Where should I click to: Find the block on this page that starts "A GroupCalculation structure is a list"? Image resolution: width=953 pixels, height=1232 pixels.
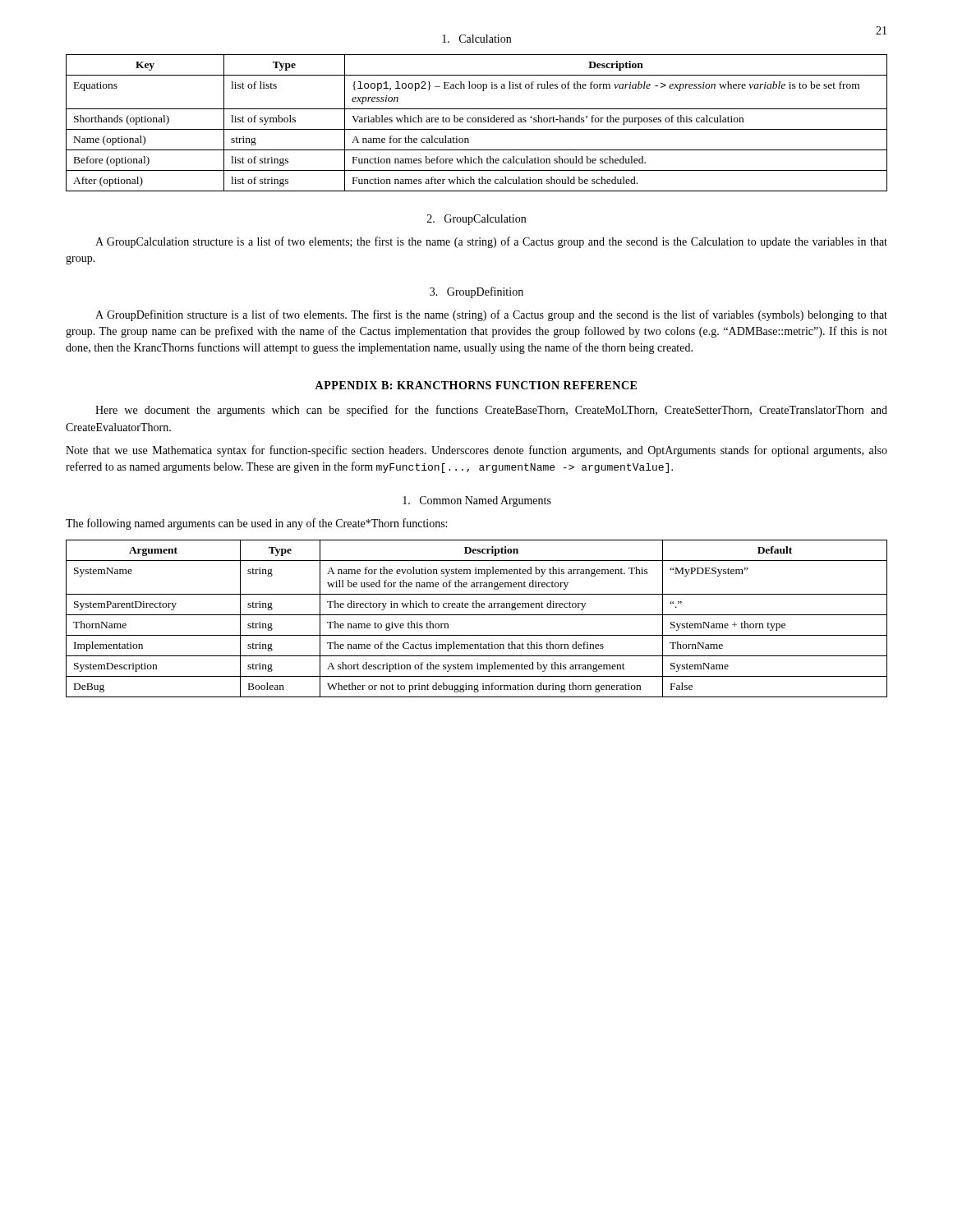pos(476,250)
